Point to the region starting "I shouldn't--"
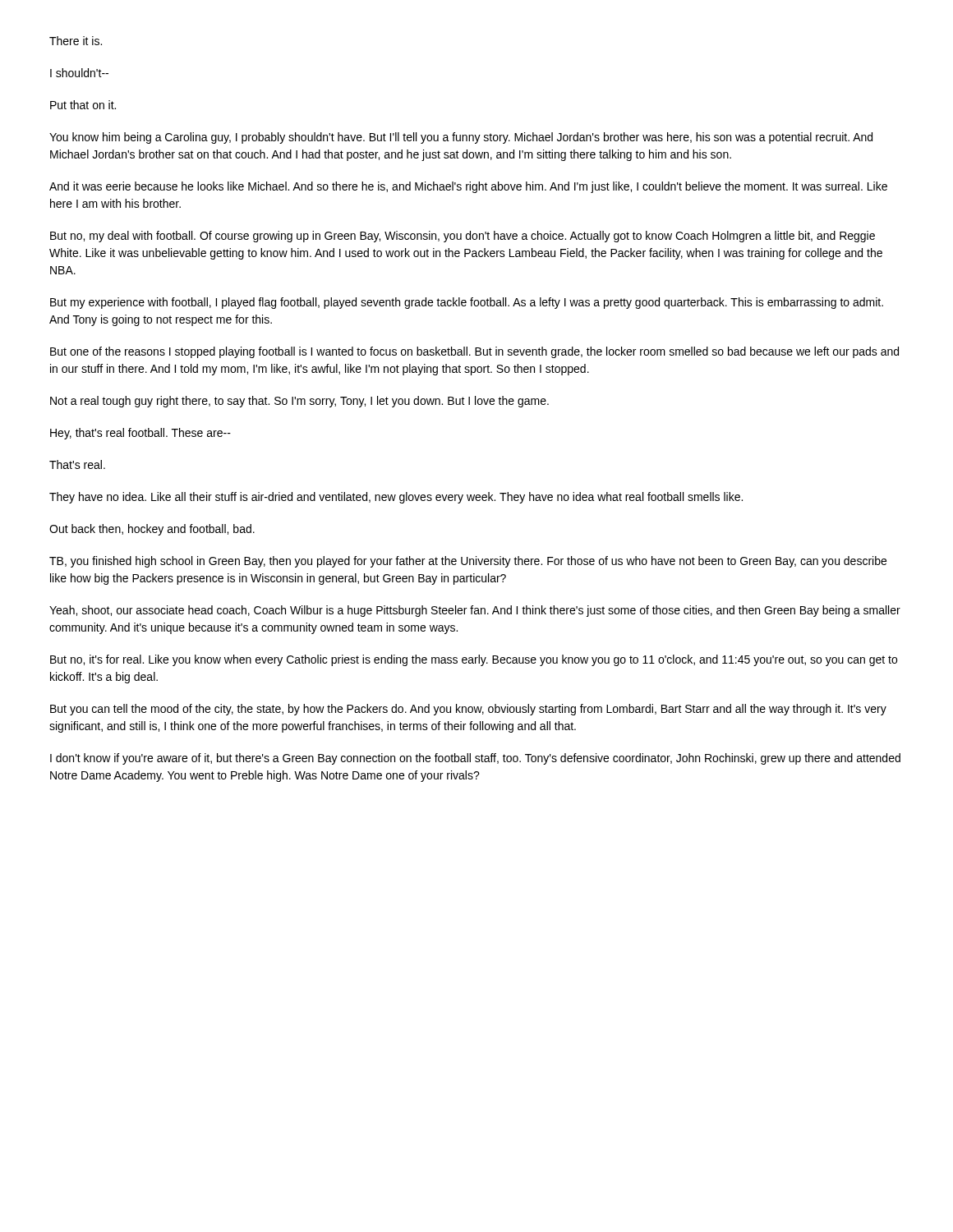Screen dimensions: 1232x953 [x=79, y=73]
